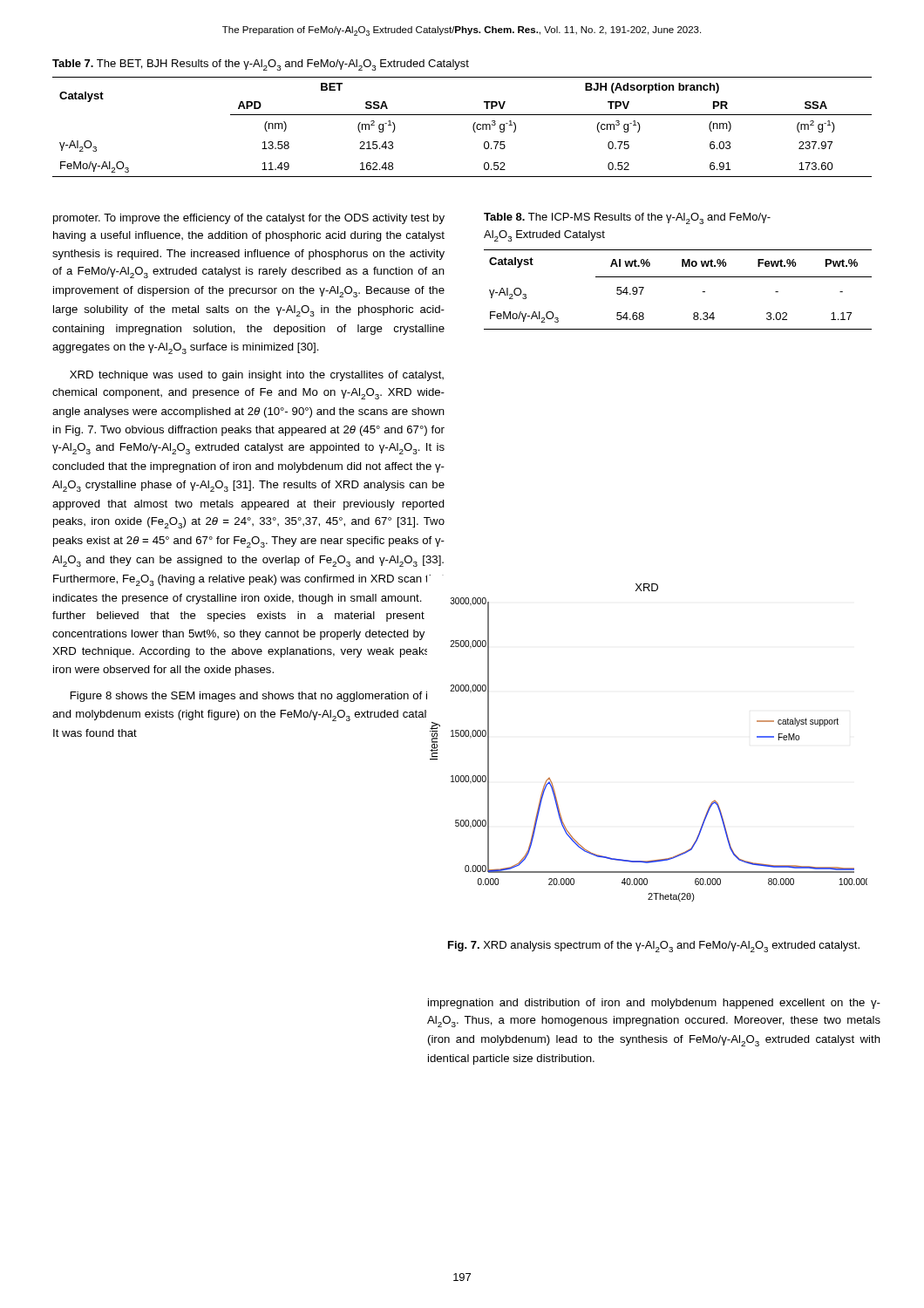Click on the table containing "BJH (Adsorption branch)"
The height and width of the screenshot is (1308, 924).
[x=462, y=127]
